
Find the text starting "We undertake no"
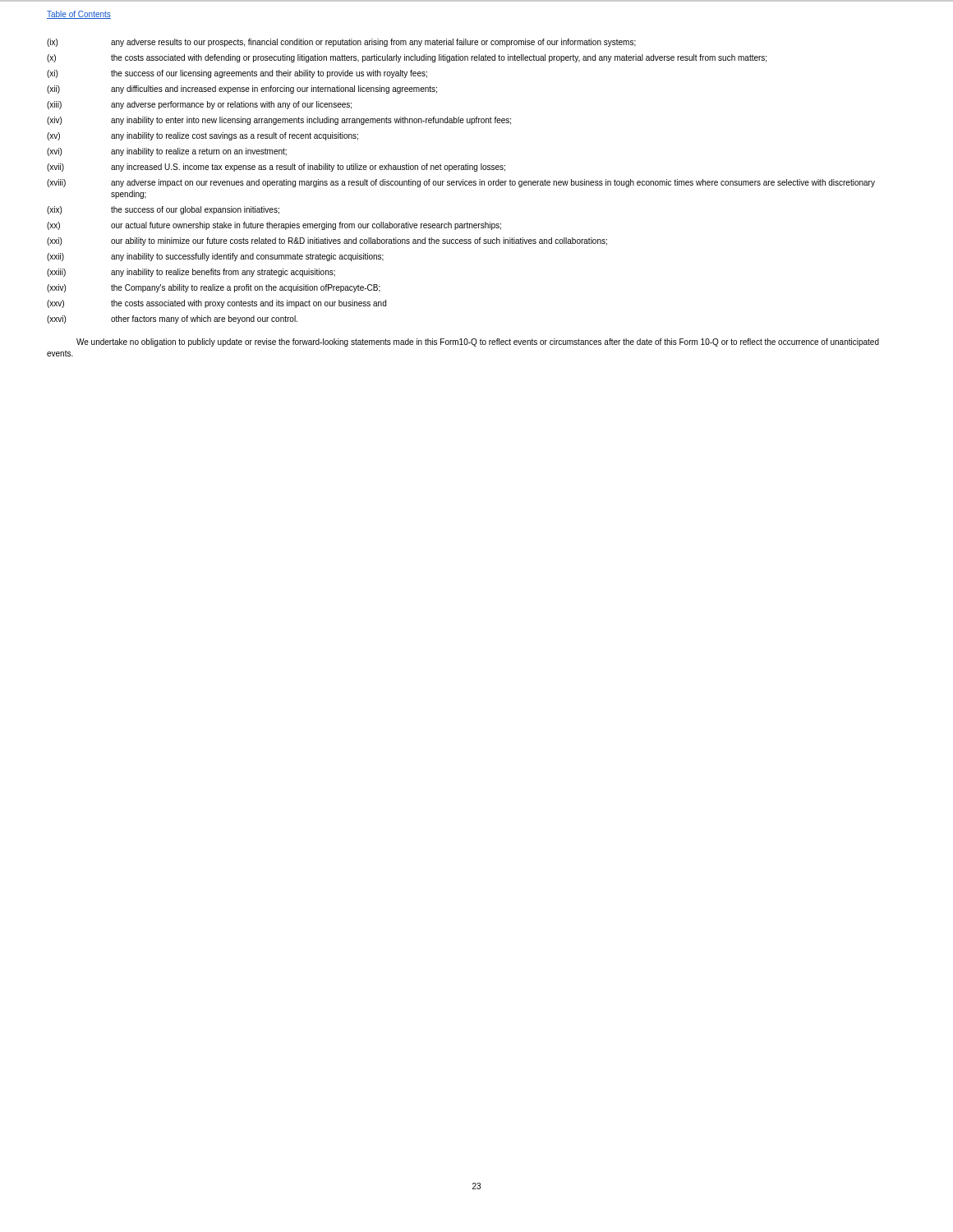[x=463, y=348]
